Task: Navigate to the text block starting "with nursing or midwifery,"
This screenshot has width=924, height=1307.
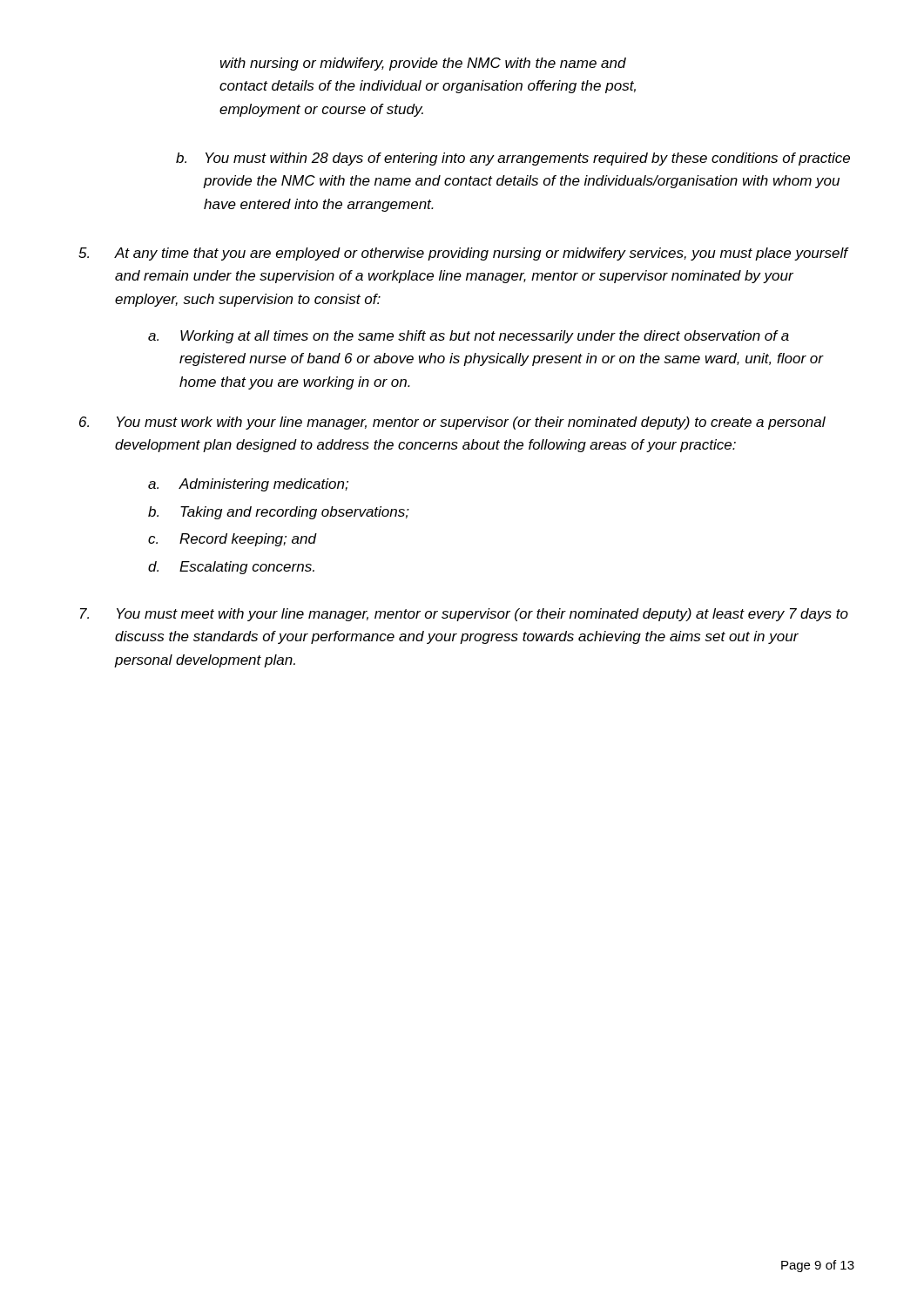Action: pyautogui.click(x=429, y=86)
